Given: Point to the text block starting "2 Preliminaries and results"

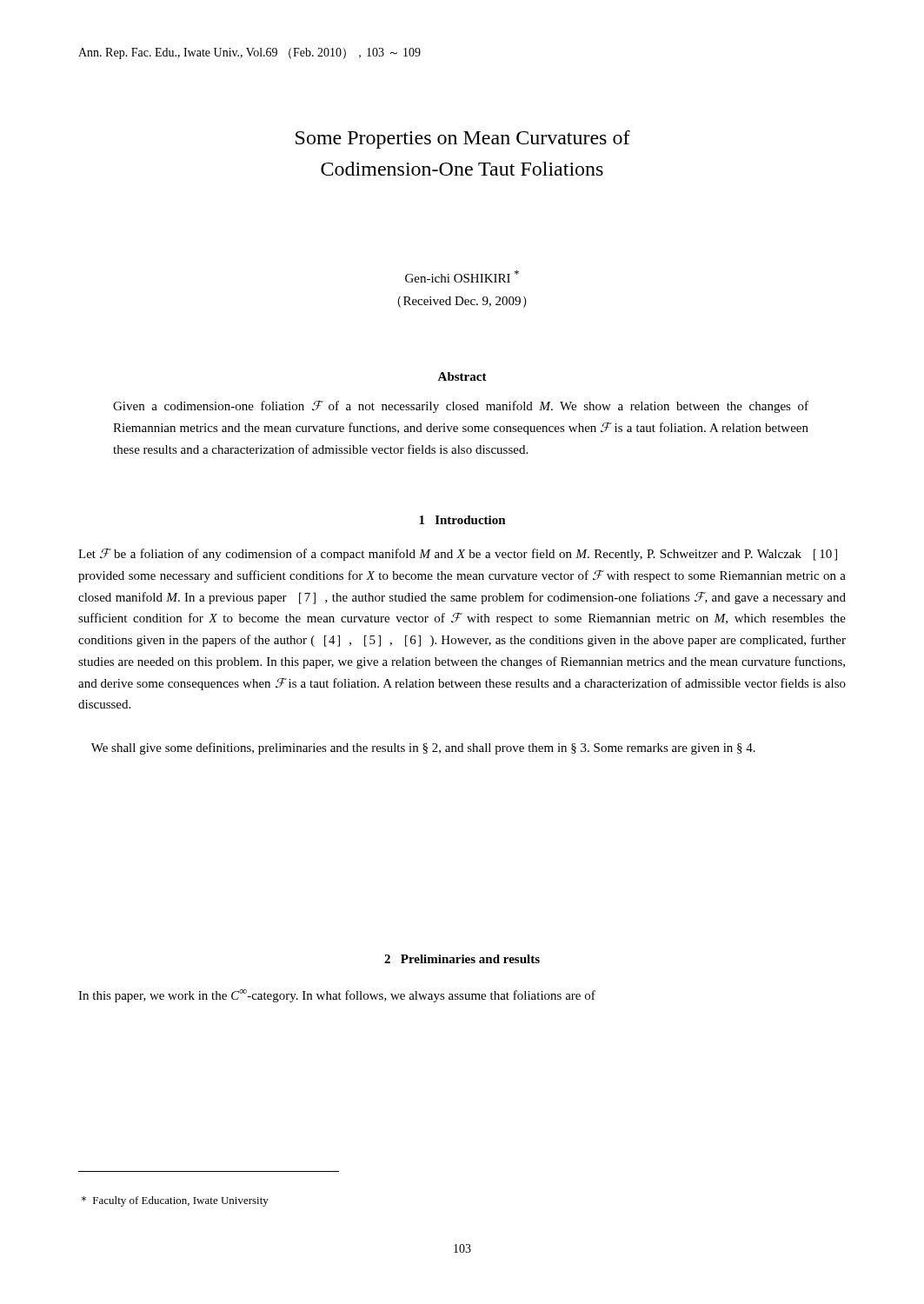Looking at the screenshot, I should 462,959.
